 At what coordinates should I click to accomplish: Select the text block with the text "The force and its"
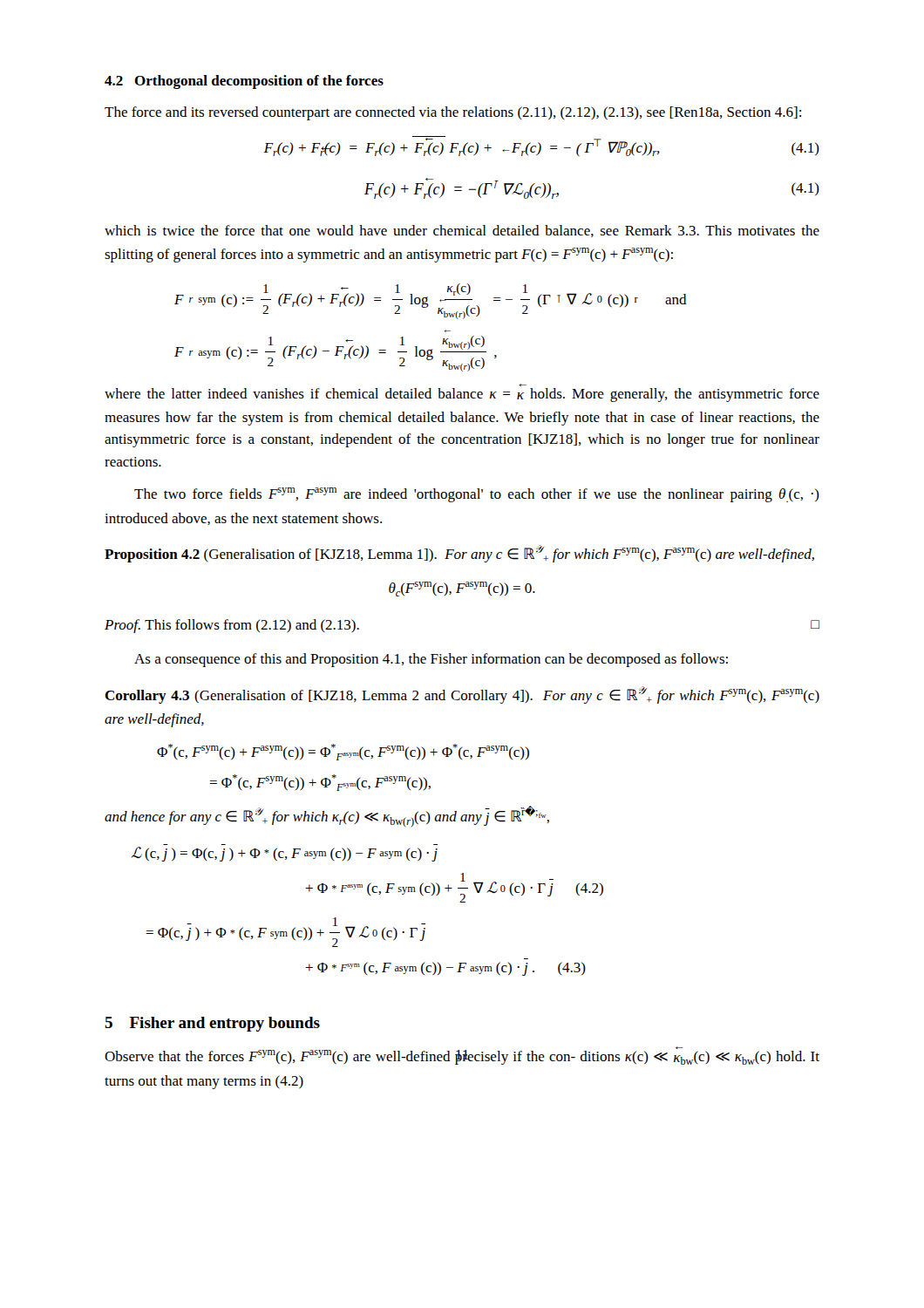point(462,112)
